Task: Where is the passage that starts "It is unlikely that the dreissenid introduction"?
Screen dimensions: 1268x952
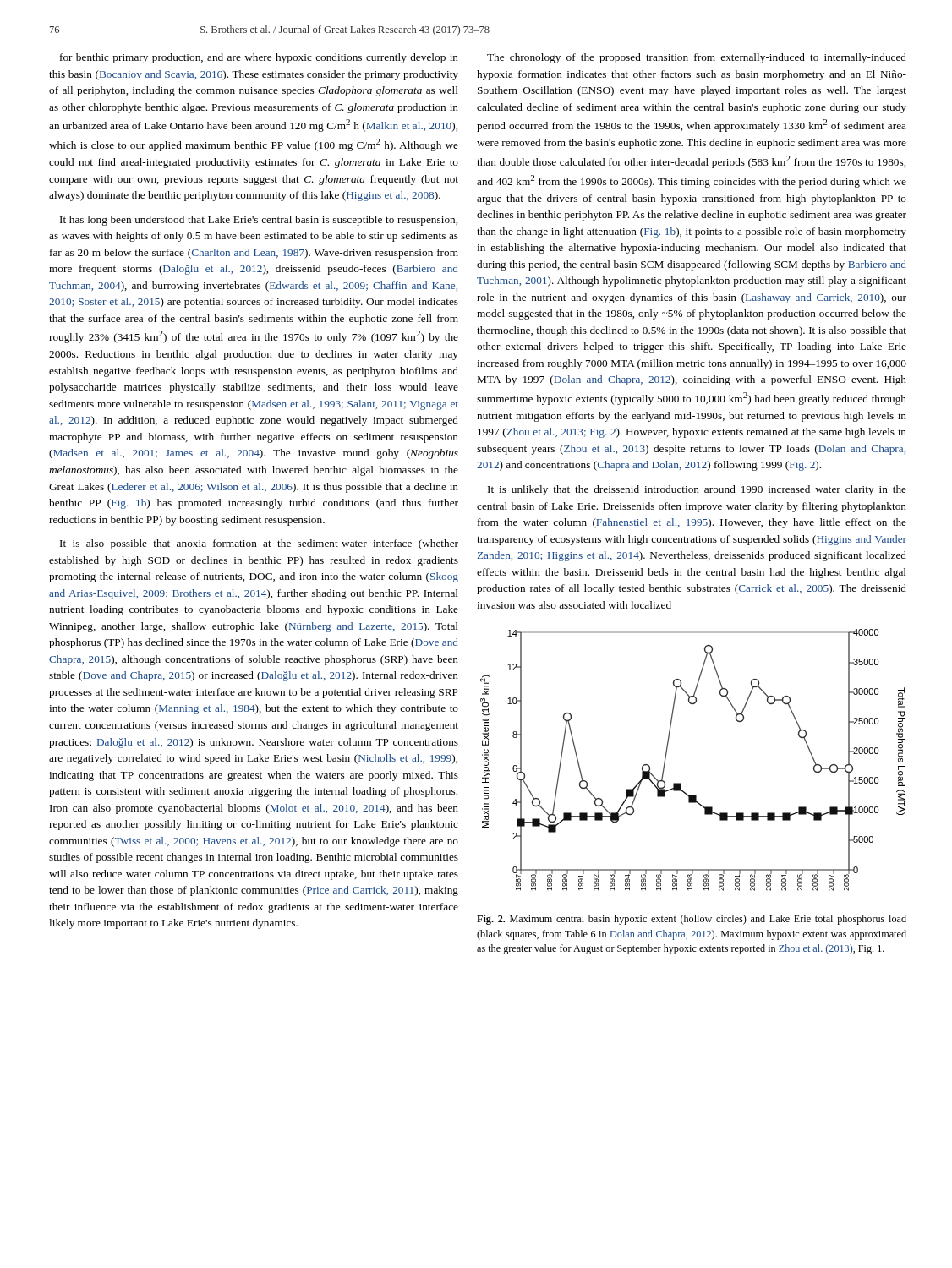Action: [692, 547]
